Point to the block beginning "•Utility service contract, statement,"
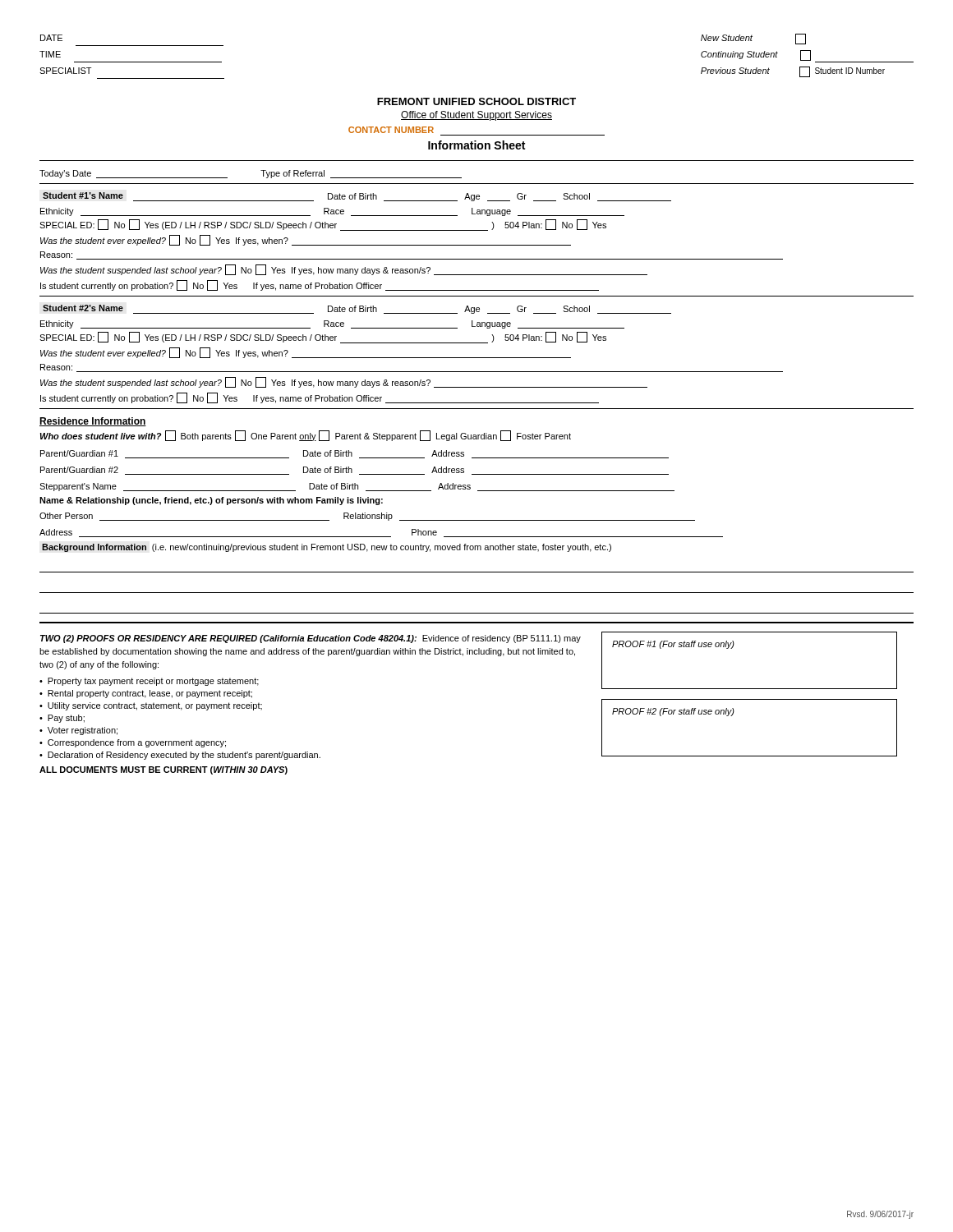Screen dimensions: 1232x953 coord(151,706)
